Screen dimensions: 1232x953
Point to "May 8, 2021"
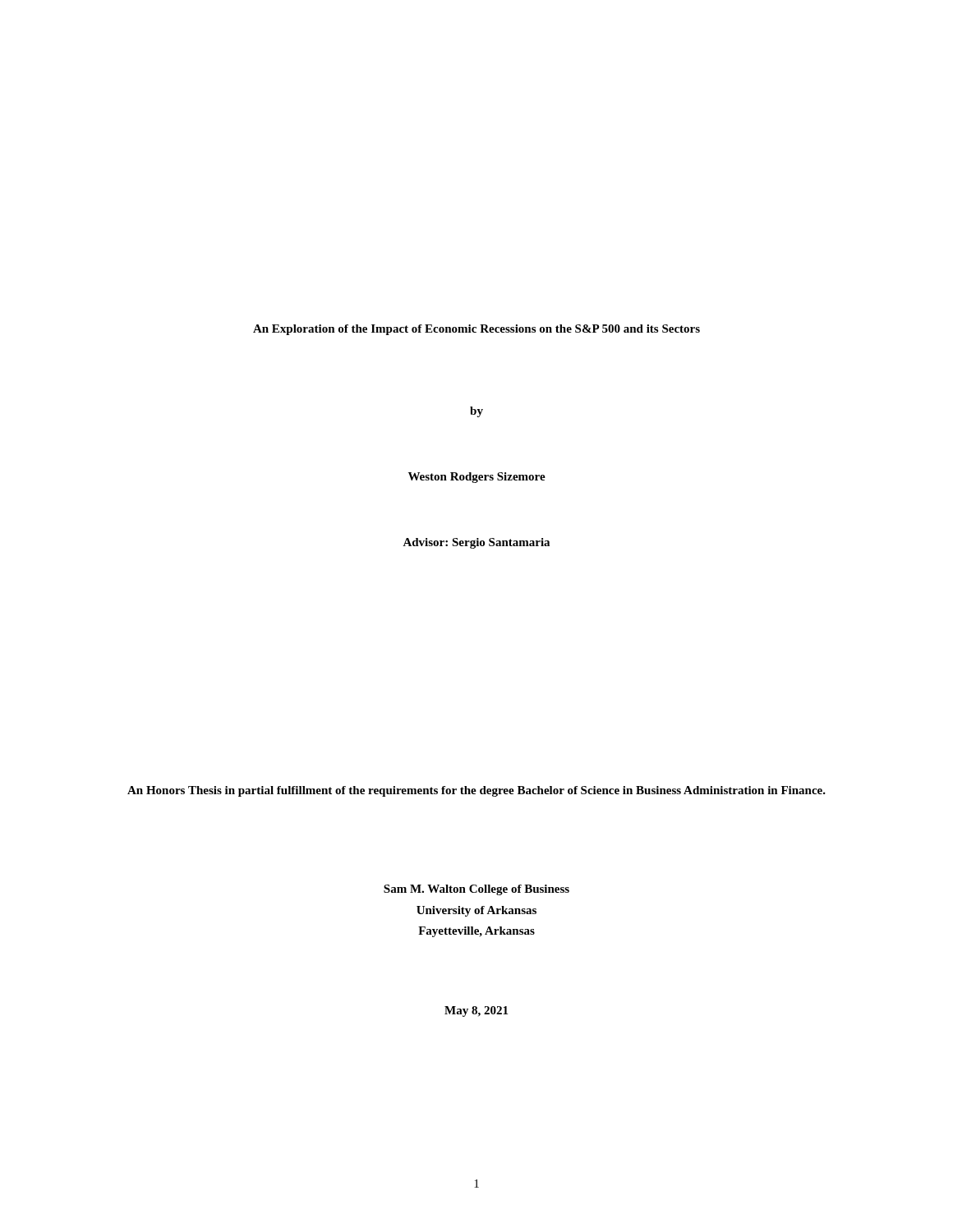(476, 1010)
